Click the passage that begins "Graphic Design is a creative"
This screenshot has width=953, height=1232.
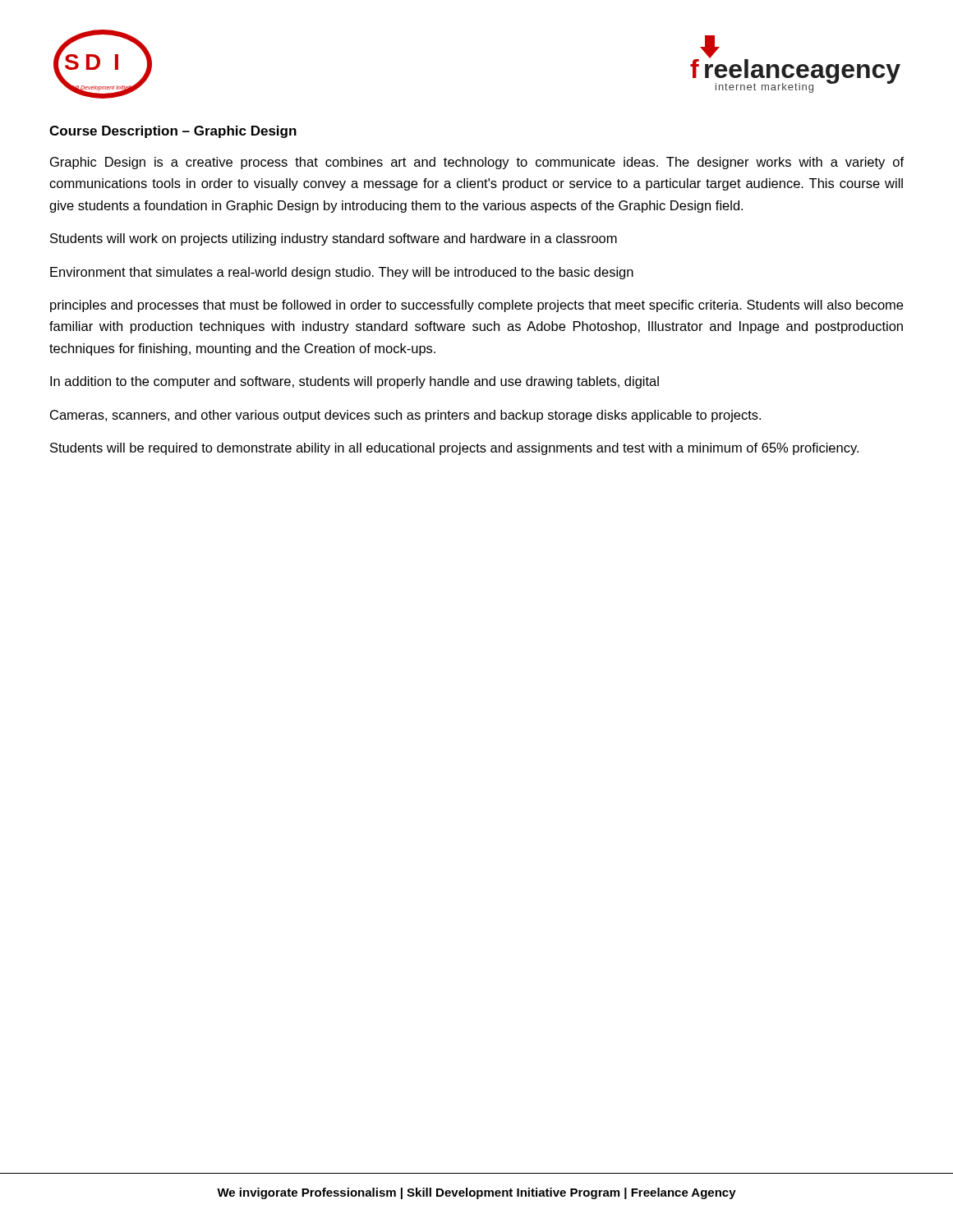pos(476,183)
